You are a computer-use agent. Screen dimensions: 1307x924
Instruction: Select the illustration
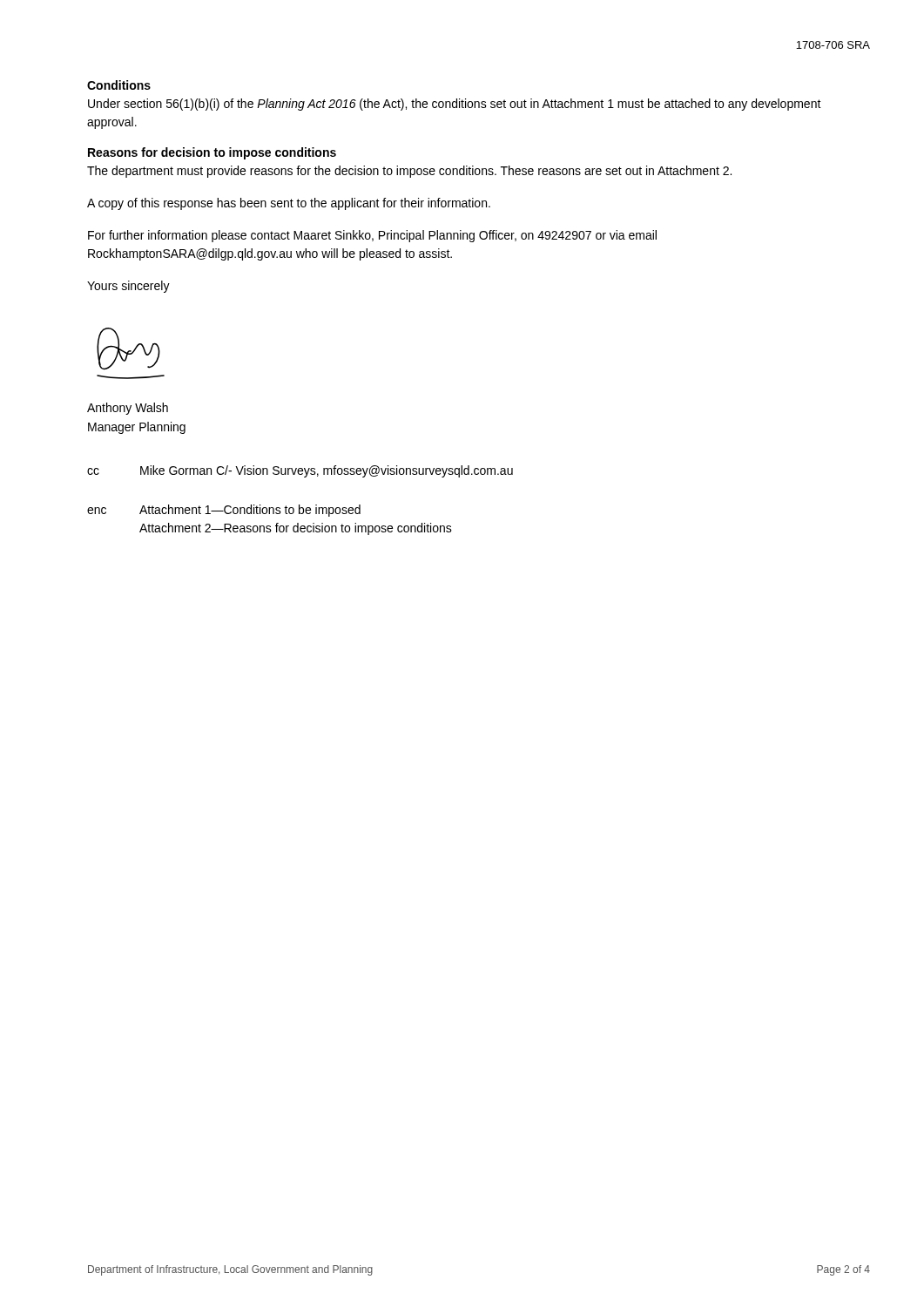tap(462, 351)
